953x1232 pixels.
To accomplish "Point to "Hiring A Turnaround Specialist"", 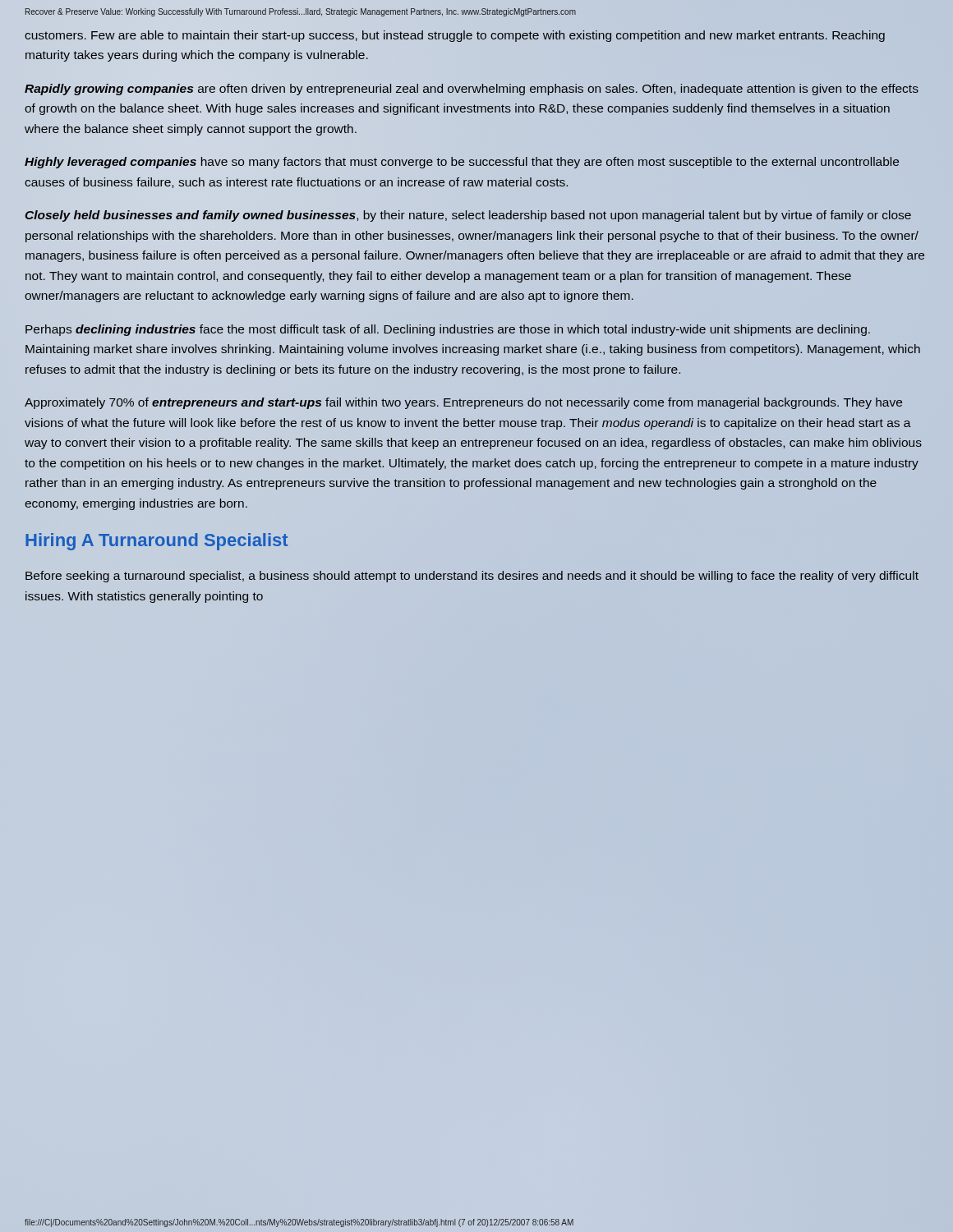I will tap(156, 540).
